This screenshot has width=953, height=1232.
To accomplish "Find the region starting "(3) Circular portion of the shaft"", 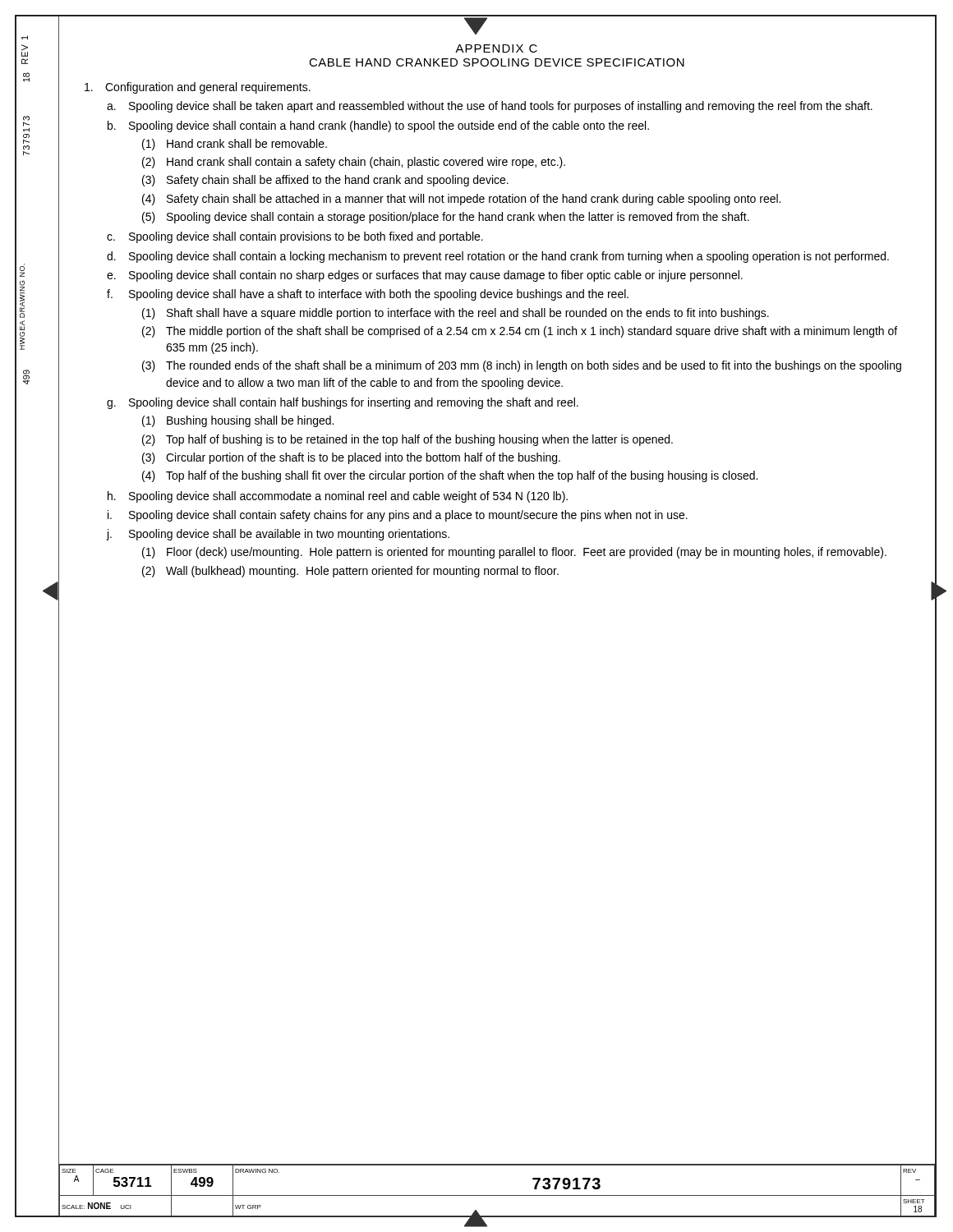I will (351, 458).
